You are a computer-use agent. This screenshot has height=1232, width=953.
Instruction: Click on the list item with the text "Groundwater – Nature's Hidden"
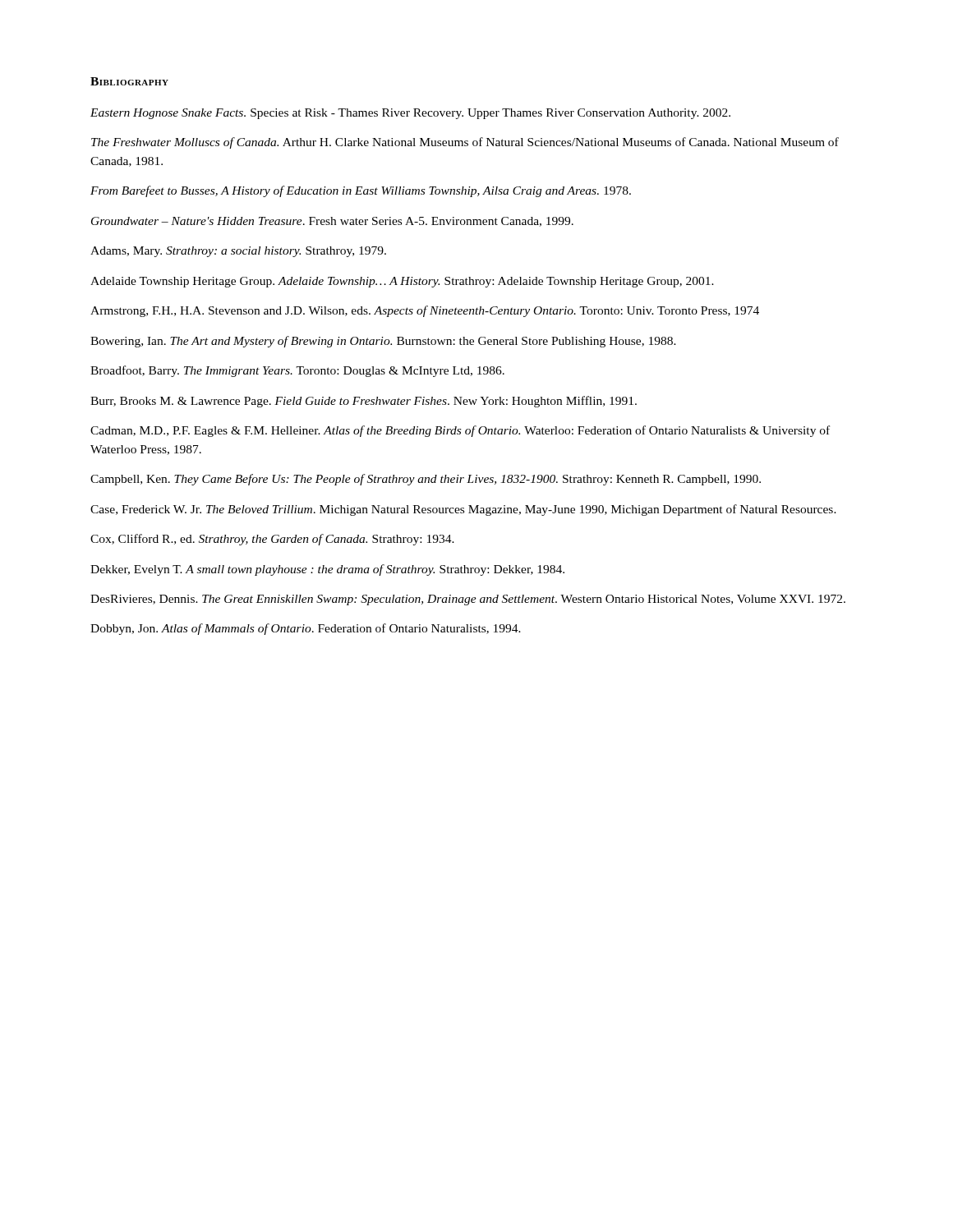pos(332,220)
